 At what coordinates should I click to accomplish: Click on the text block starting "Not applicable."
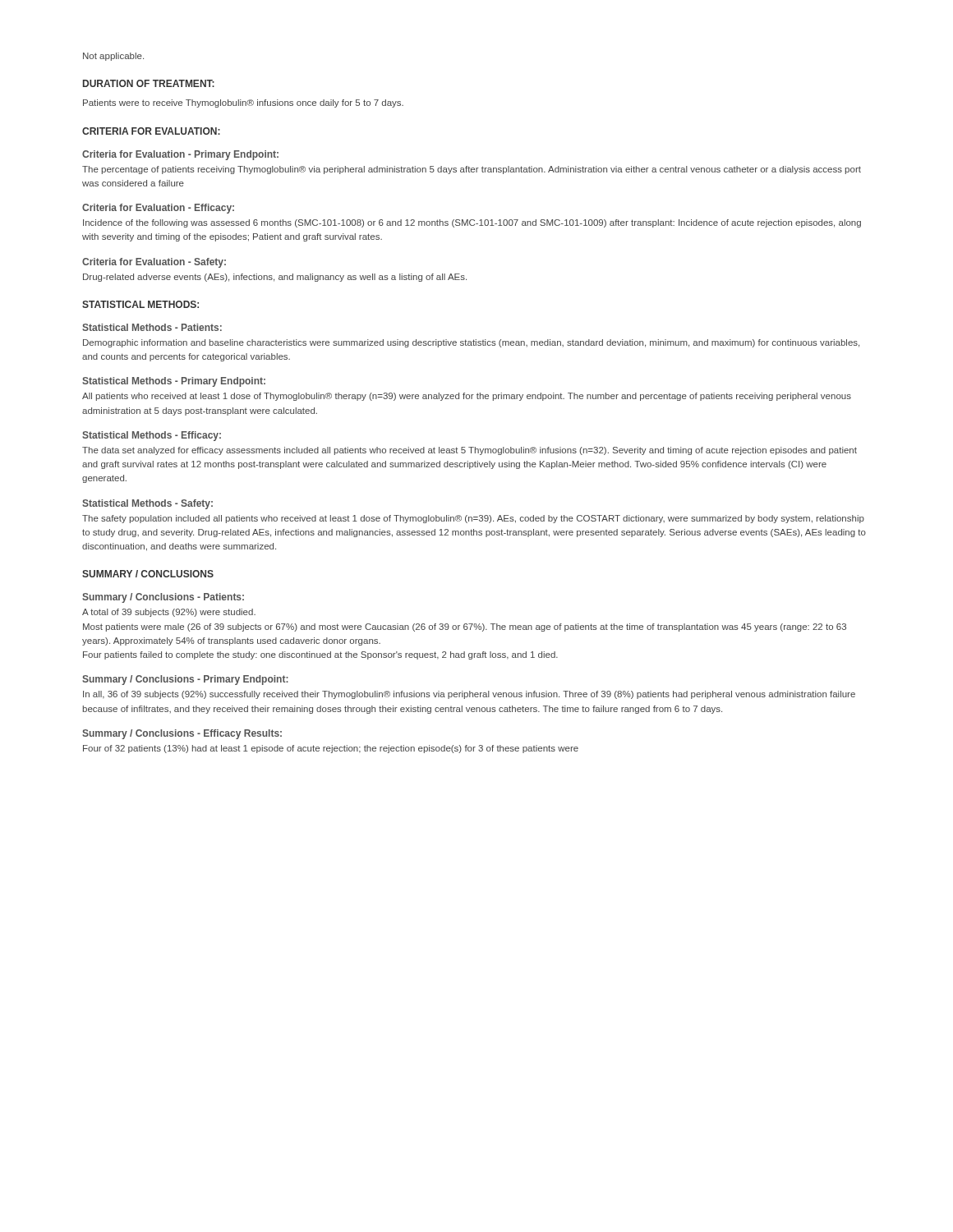(113, 56)
